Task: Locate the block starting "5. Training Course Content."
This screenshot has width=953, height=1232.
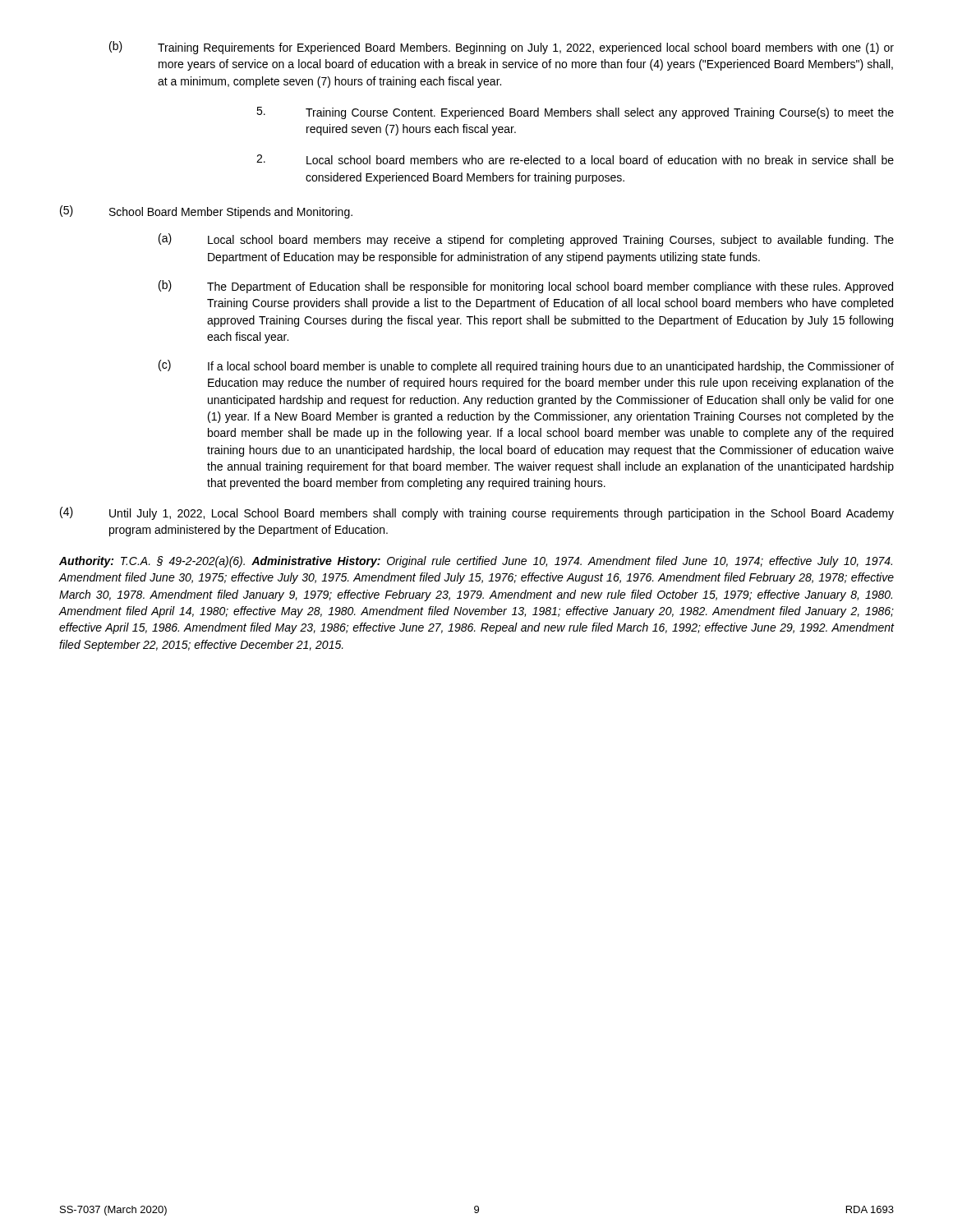Action: [575, 121]
